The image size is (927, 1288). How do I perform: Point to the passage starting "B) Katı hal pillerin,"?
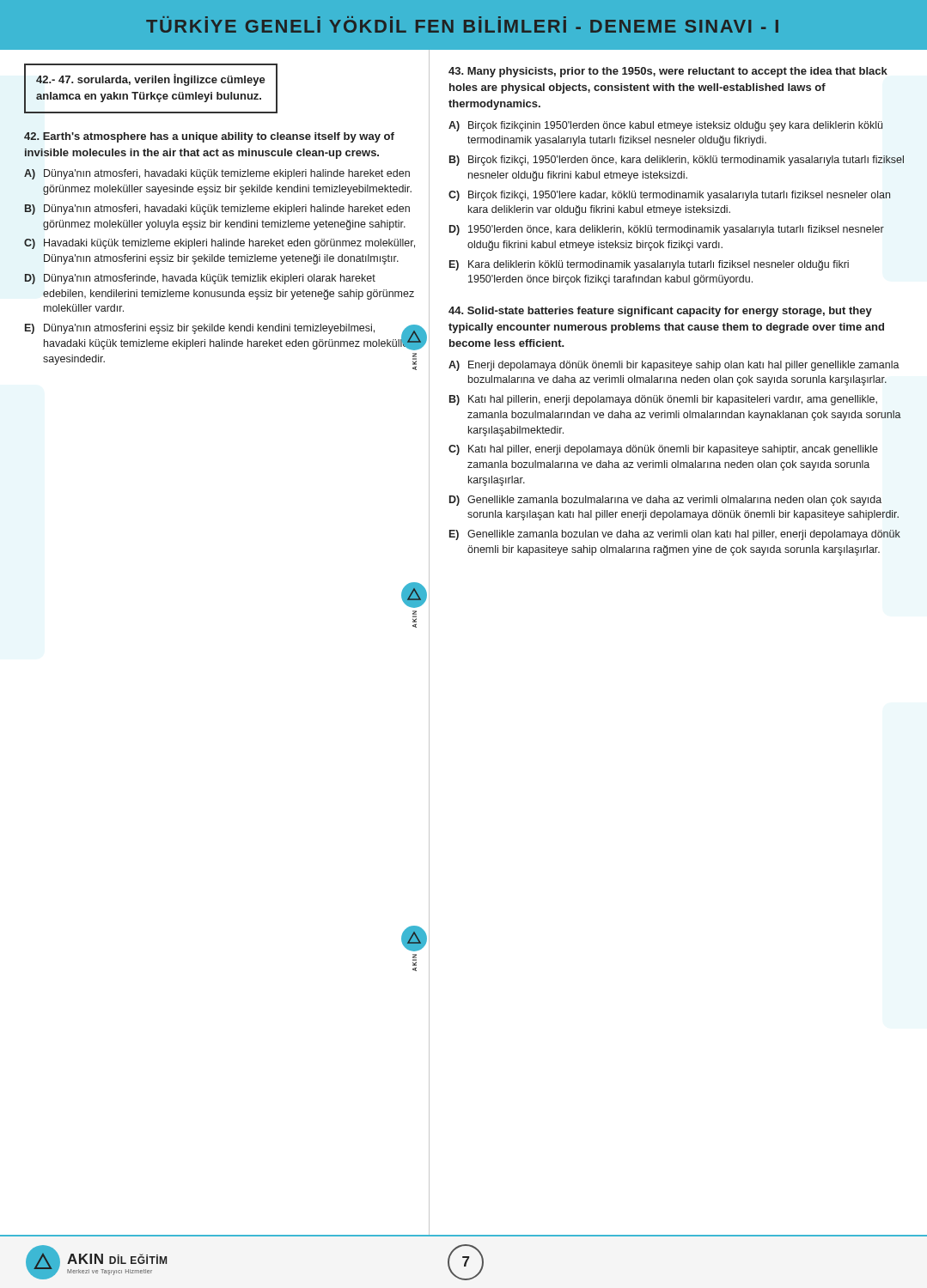pyautogui.click(x=677, y=415)
